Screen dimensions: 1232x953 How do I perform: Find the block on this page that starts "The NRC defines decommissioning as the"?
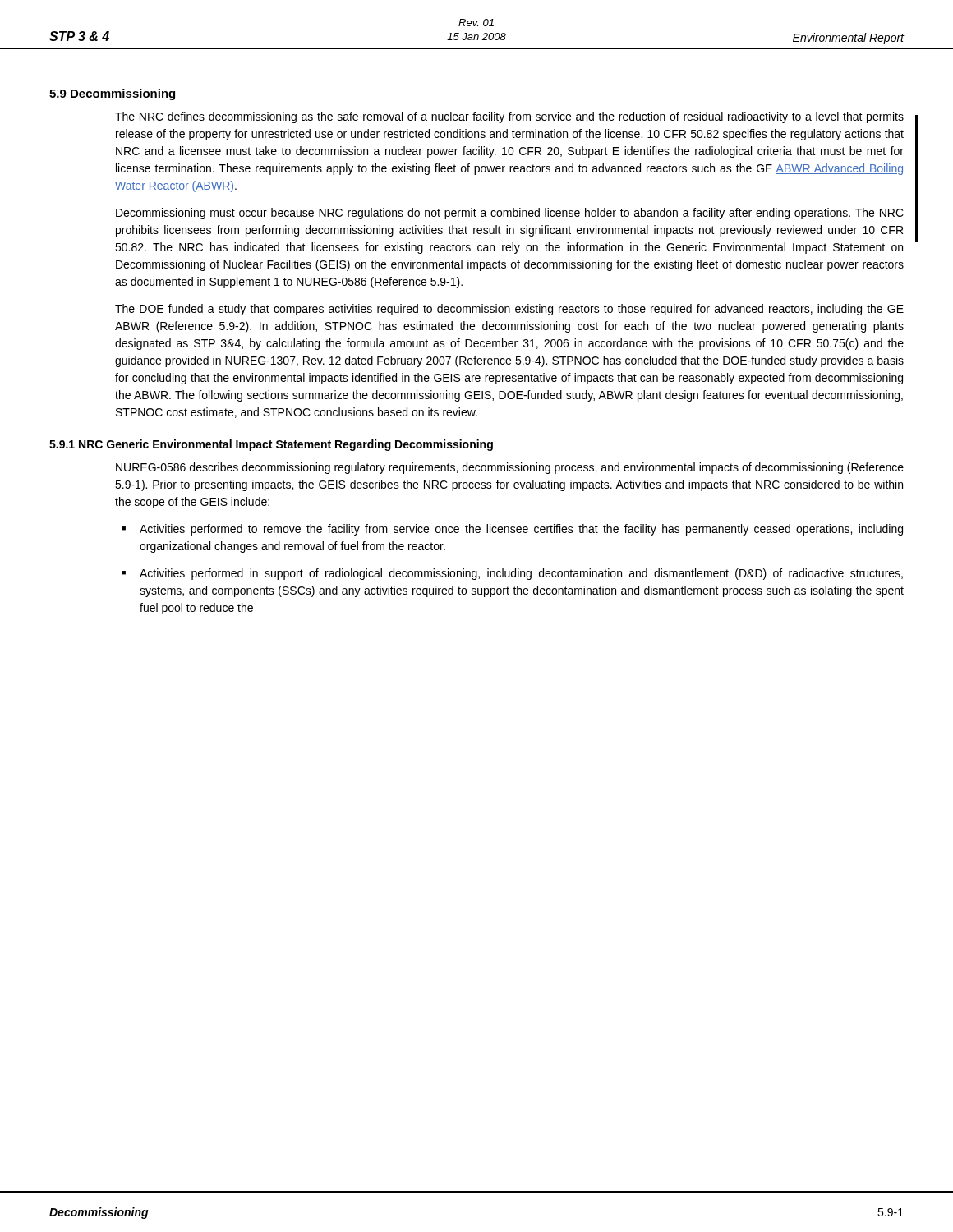click(509, 151)
